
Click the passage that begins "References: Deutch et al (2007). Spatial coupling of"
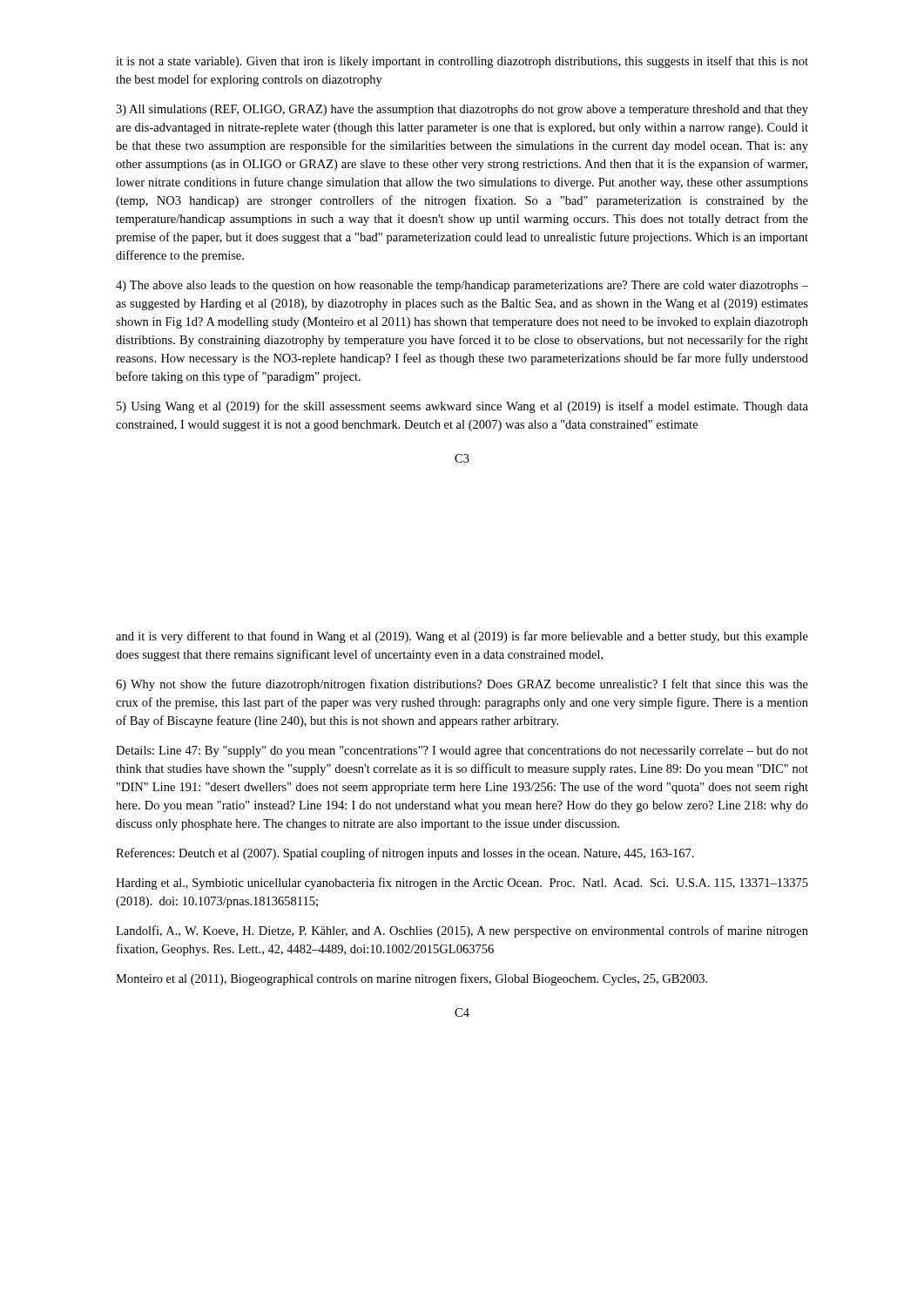click(405, 853)
